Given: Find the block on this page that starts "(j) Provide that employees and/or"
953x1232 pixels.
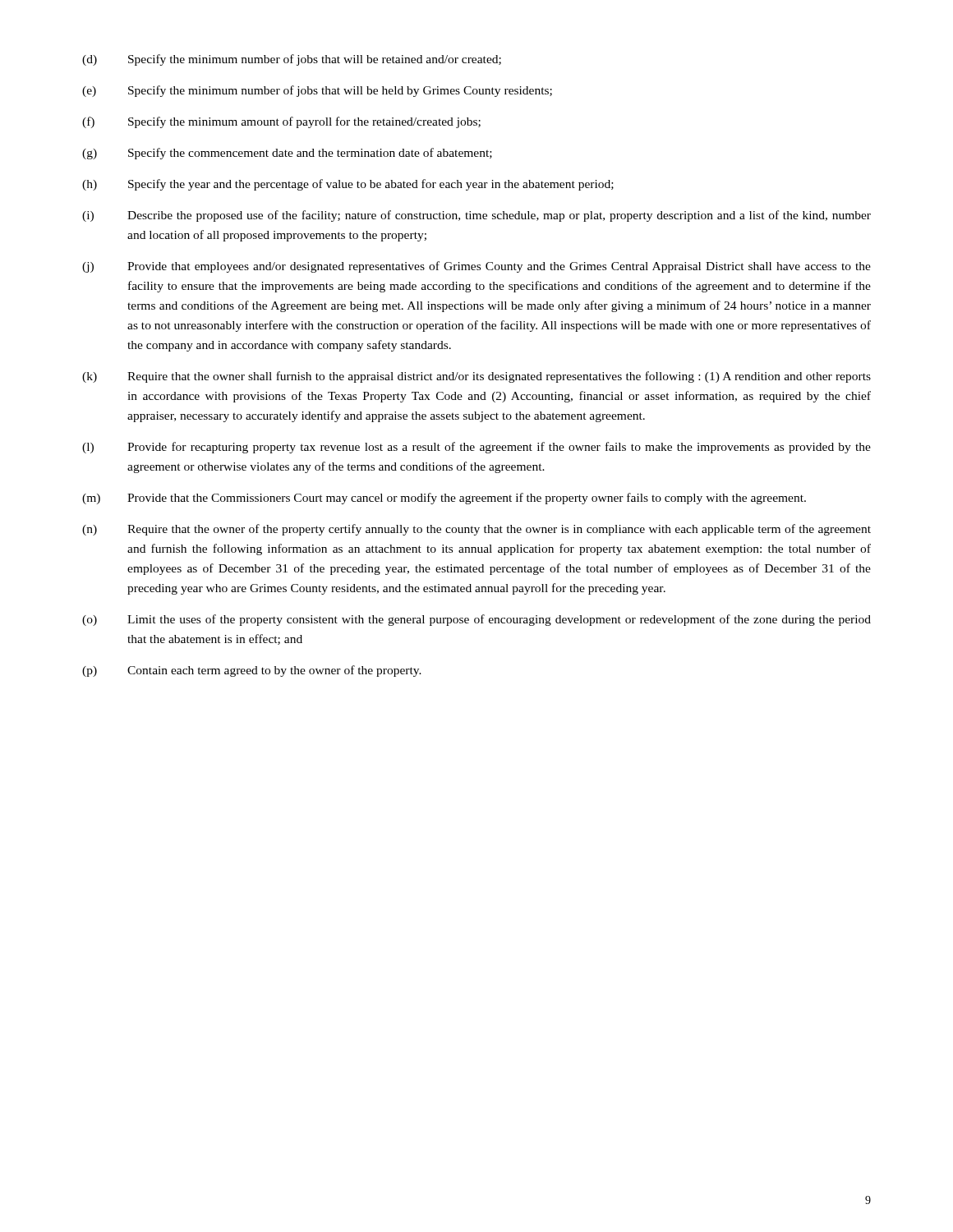Looking at the screenshot, I should pyautogui.click(x=476, y=306).
